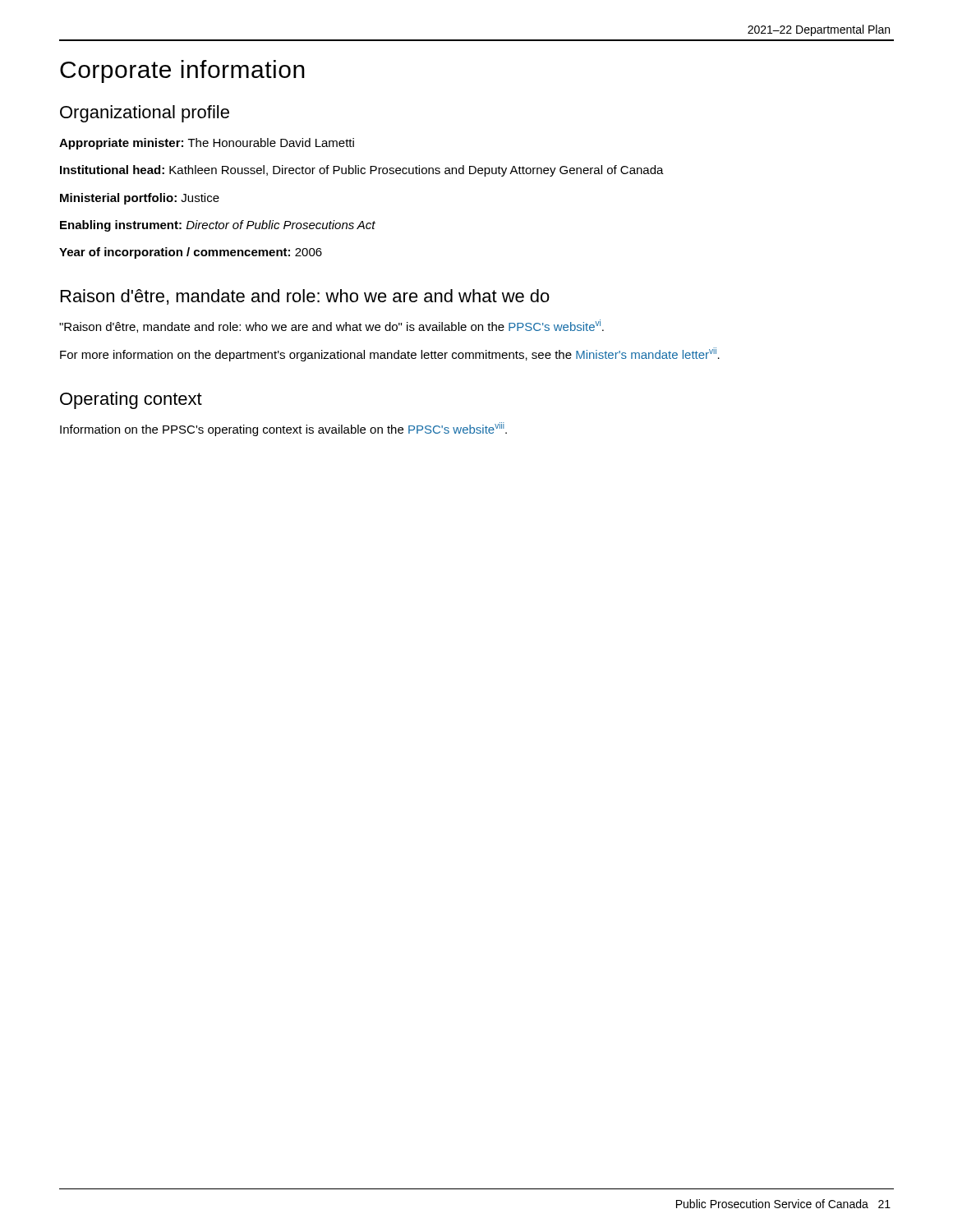Where does it say "Operating context"?
The height and width of the screenshot is (1232, 953).
coord(131,400)
